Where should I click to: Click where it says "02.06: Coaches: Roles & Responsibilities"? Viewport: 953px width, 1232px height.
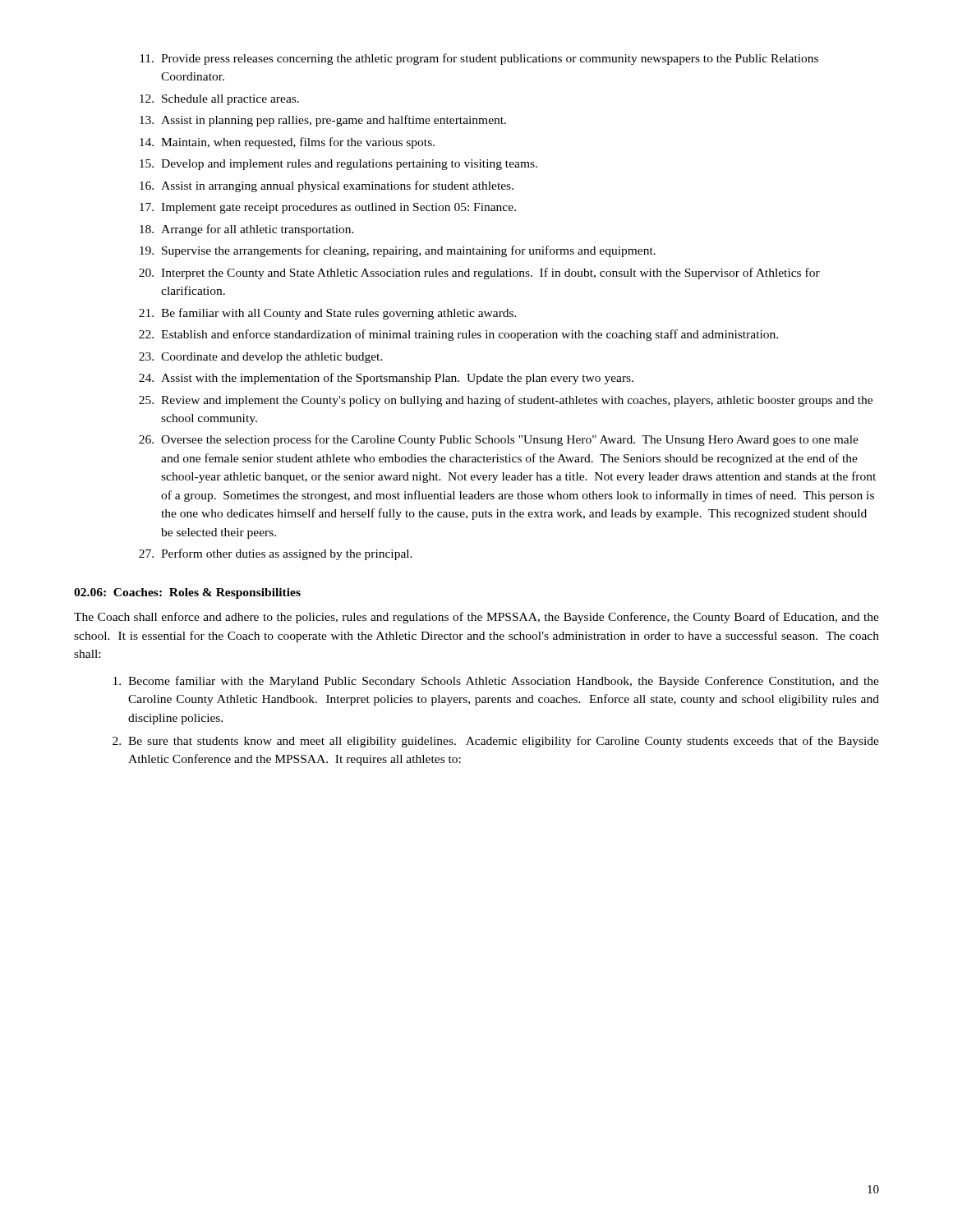(187, 592)
